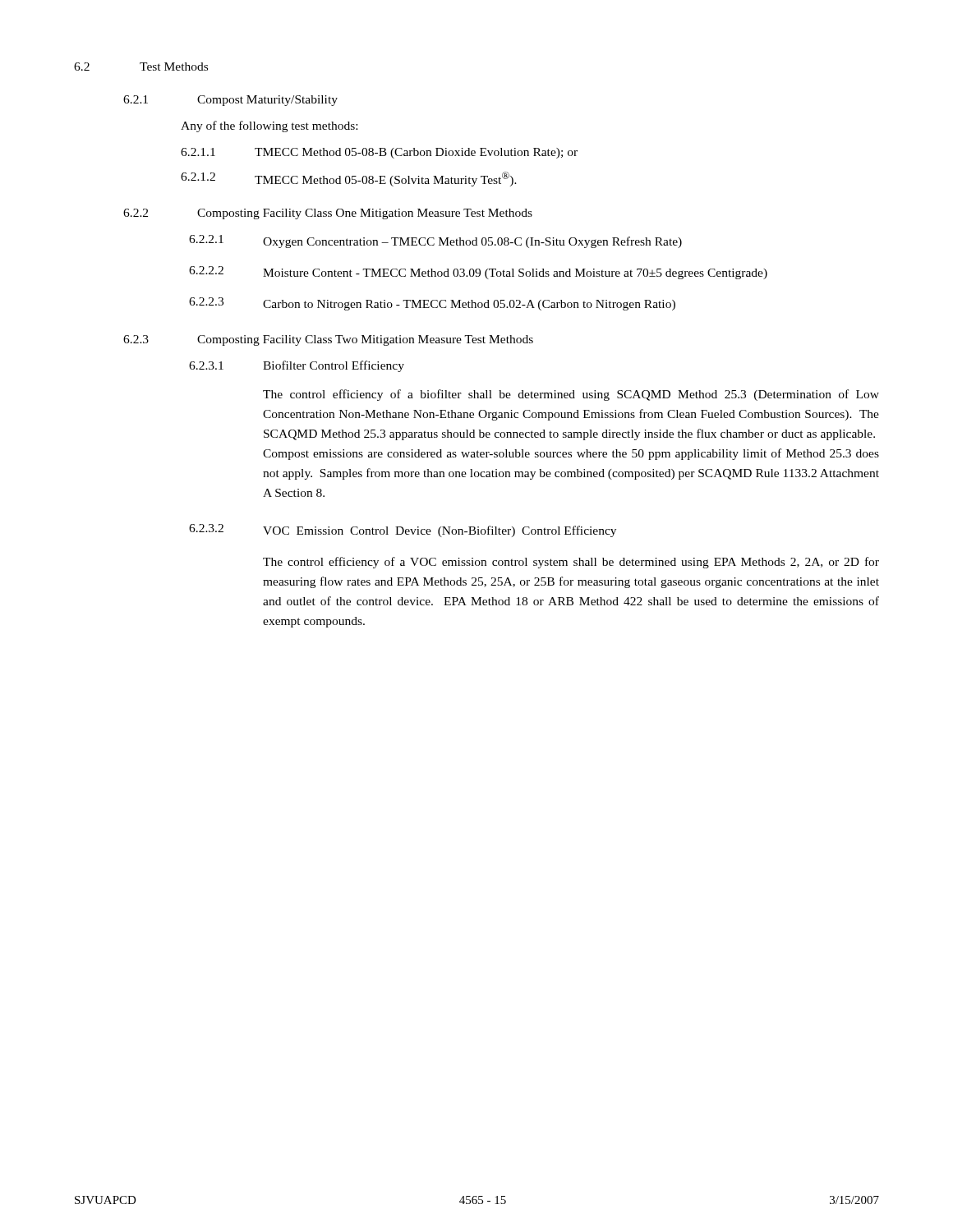Screen dimensions: 1232x953
Task: Click on the section header with the text "6.2.2 Composting Facility Class One Mitigation Measure"
Action: click(x=328, y=213)
